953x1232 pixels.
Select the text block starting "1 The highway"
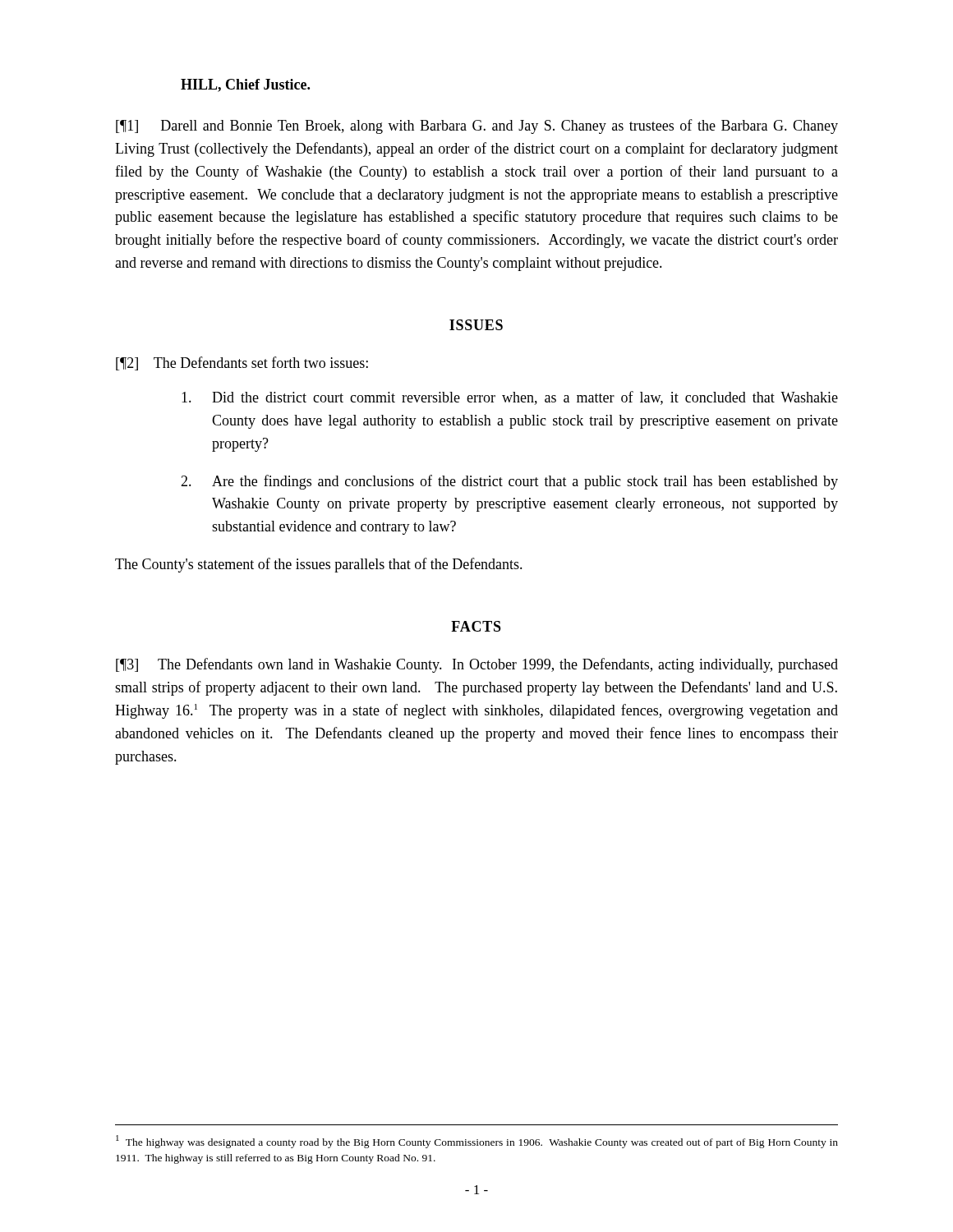point(476,1149)
